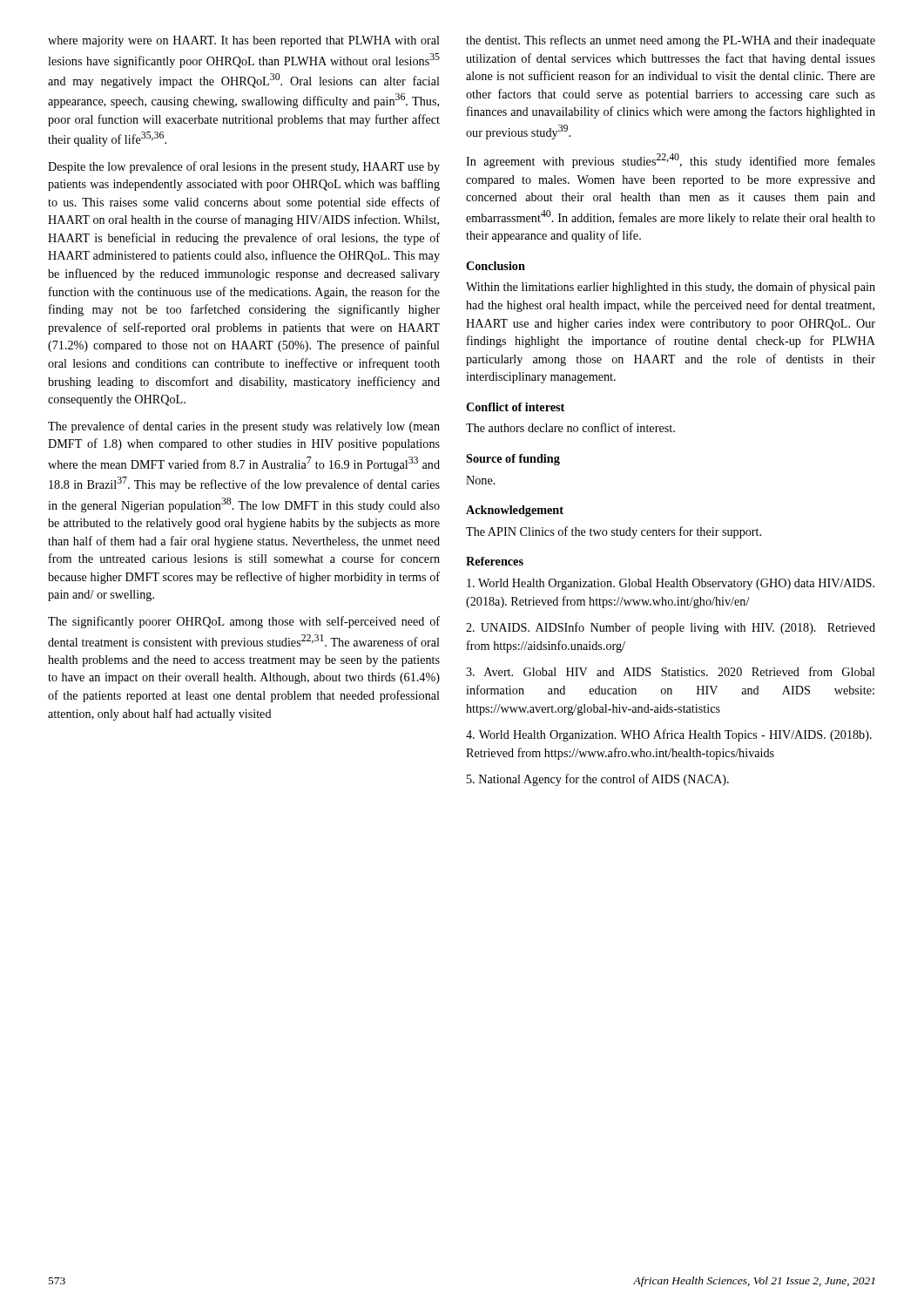
Task: Find the section header that says "Conflict of interest"
Action: click(515, 407)
